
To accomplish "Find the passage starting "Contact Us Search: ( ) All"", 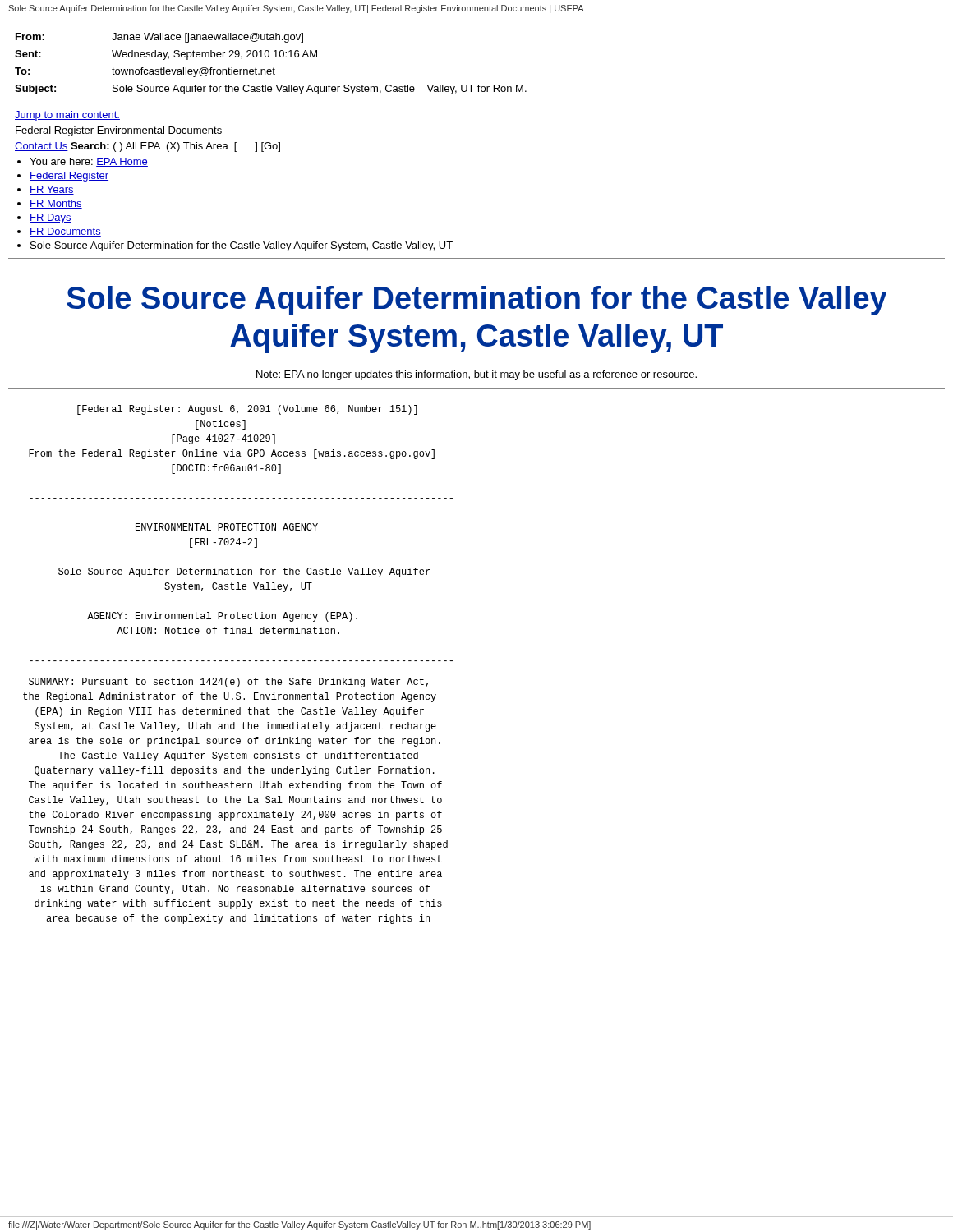I will [x=148, y=146].
